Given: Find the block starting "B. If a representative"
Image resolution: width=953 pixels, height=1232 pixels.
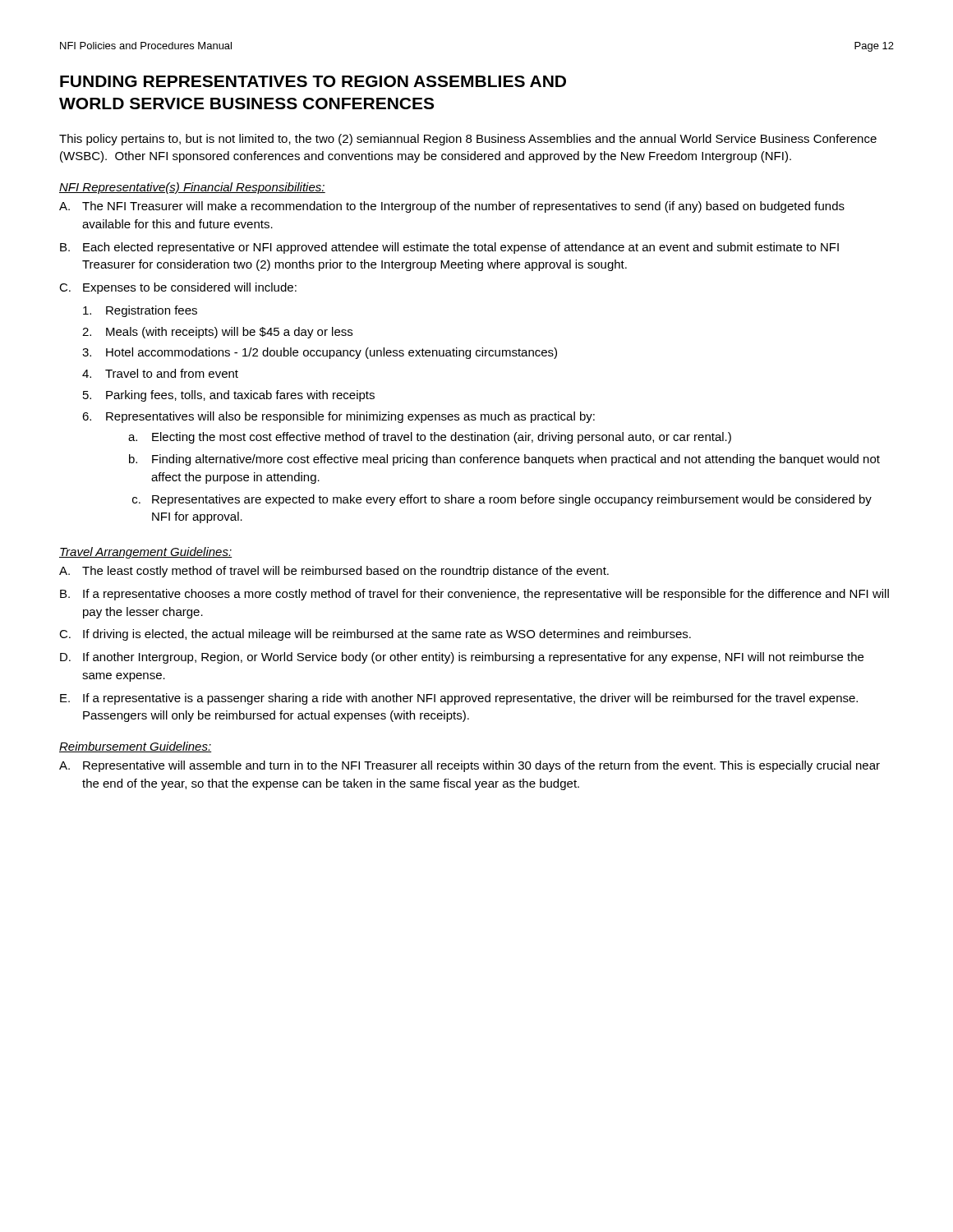Looking at the screenshot, I should tap(476, 603).
